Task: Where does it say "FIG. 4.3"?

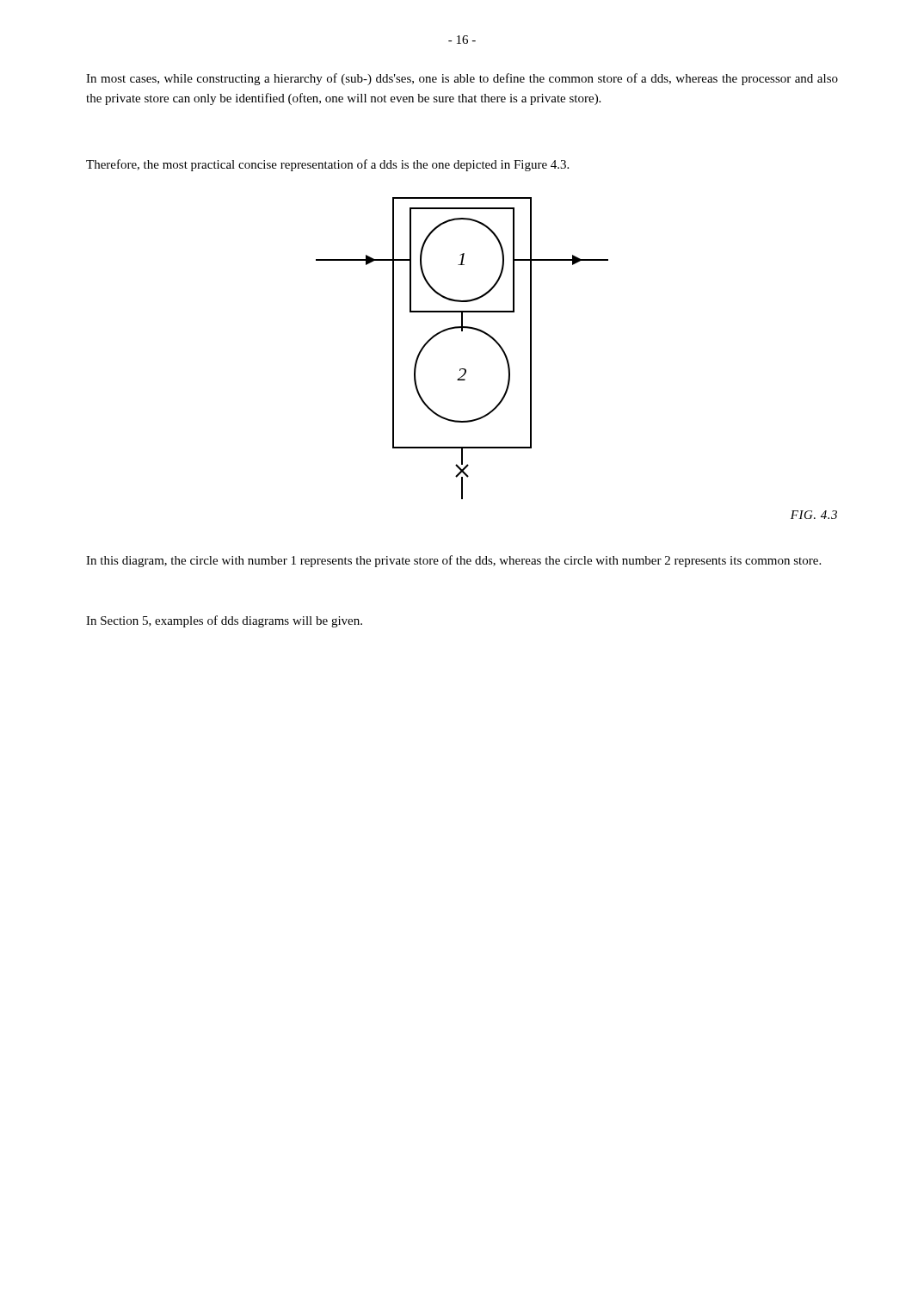Action: 814,515
